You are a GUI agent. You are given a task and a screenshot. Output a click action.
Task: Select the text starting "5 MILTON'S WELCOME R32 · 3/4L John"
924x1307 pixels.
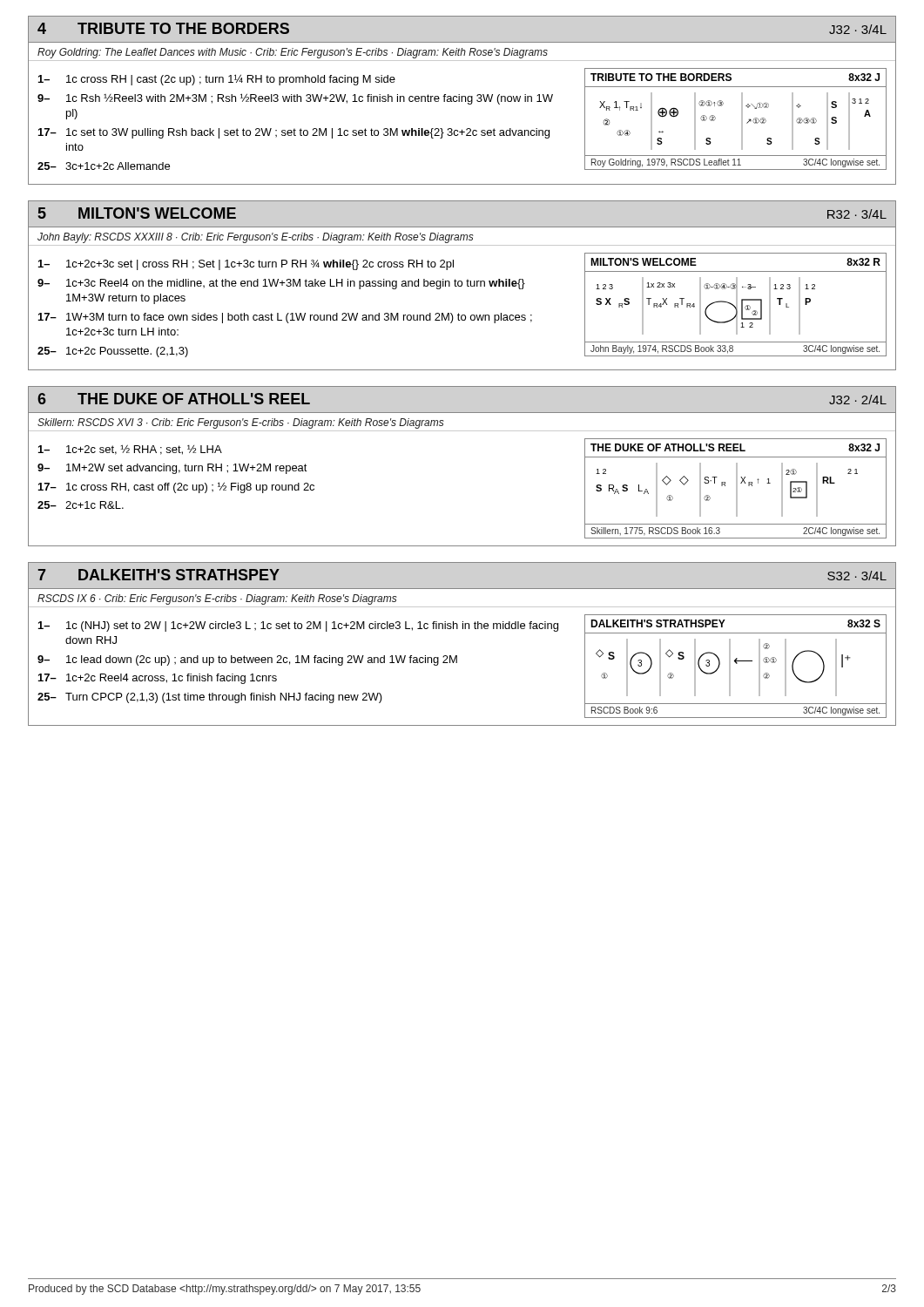462,285
